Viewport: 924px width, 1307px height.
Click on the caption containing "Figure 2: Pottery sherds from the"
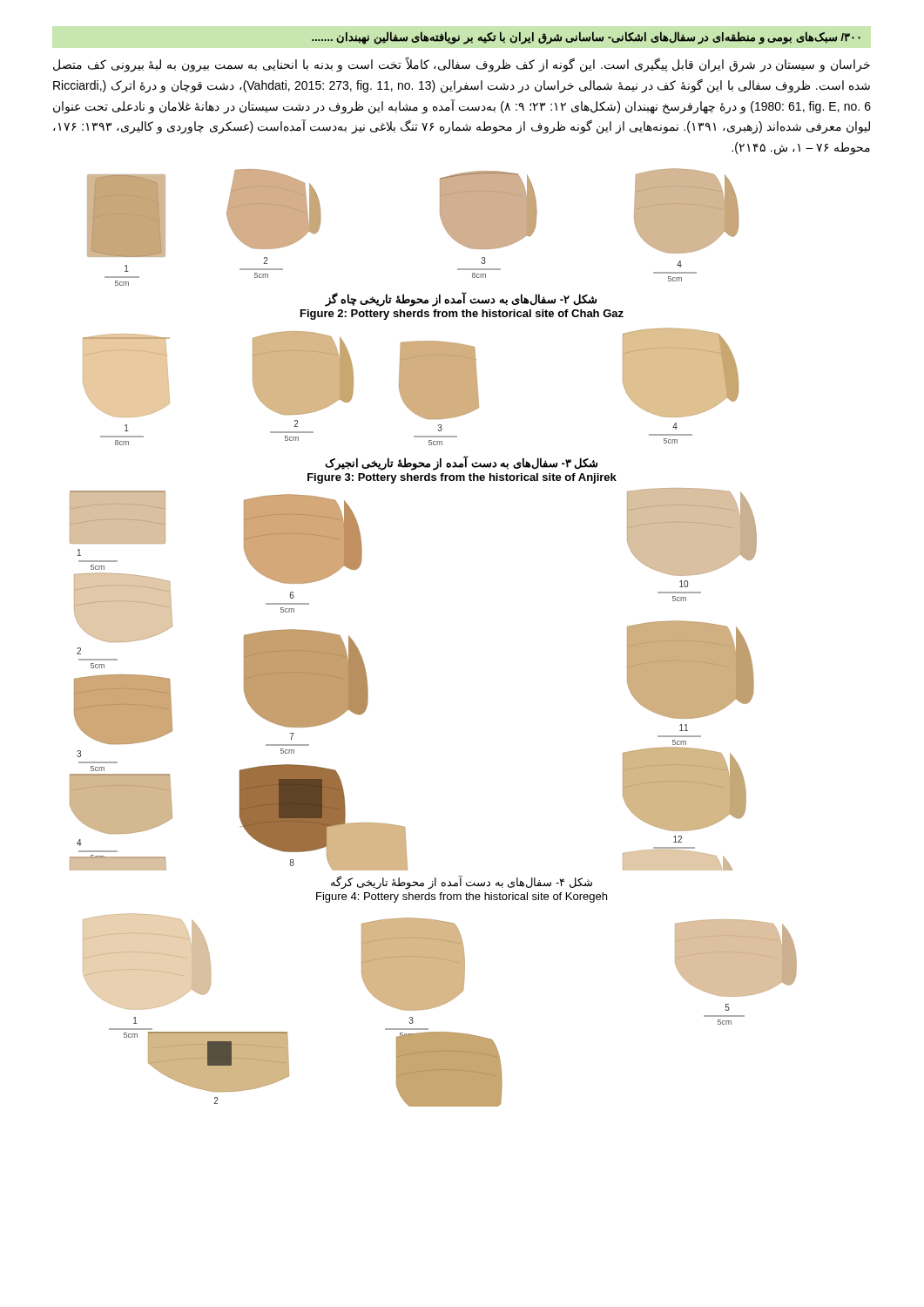[462, 313]
